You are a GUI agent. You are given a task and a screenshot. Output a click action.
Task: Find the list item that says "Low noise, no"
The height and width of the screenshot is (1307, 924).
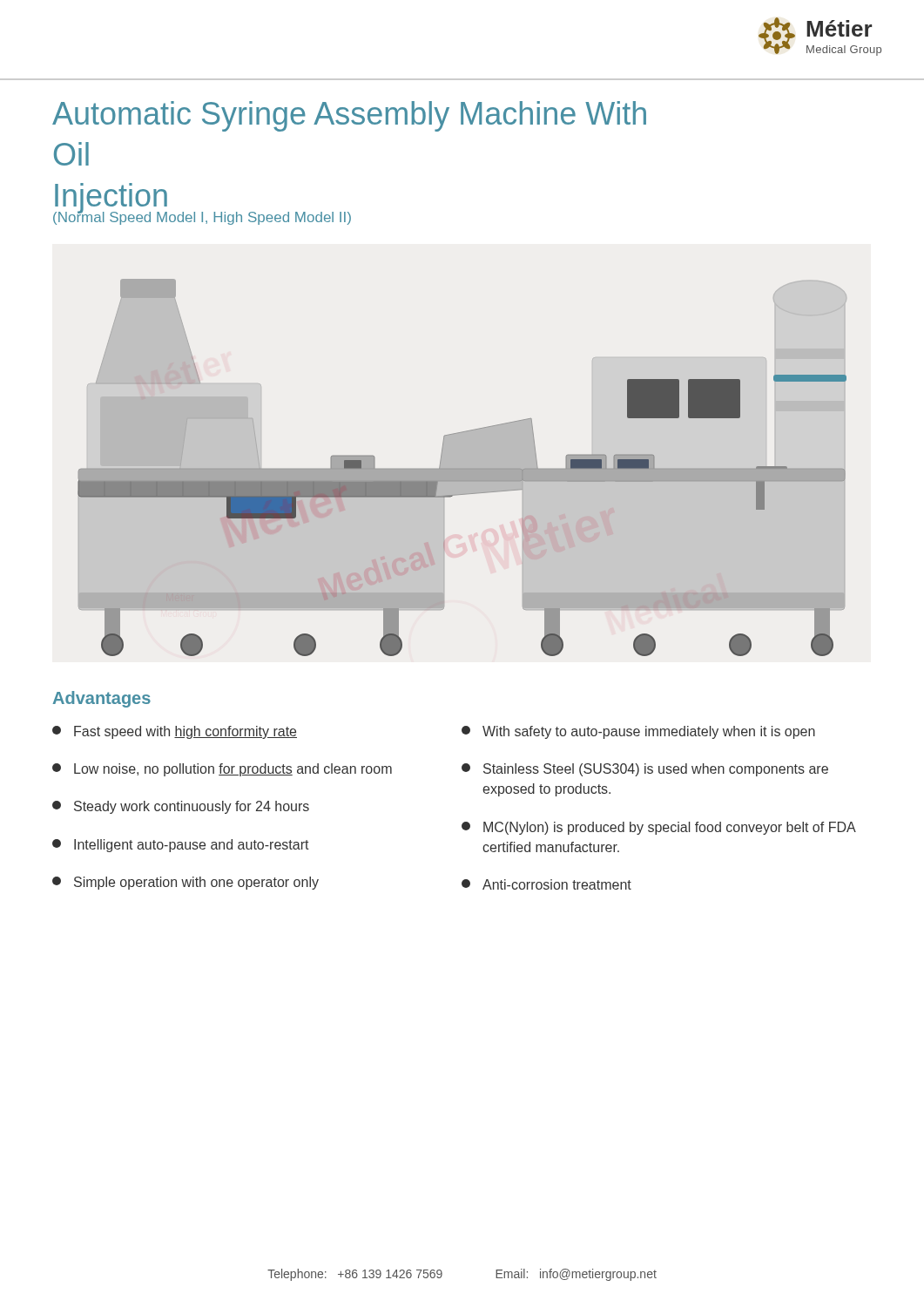tap(222, 769)
